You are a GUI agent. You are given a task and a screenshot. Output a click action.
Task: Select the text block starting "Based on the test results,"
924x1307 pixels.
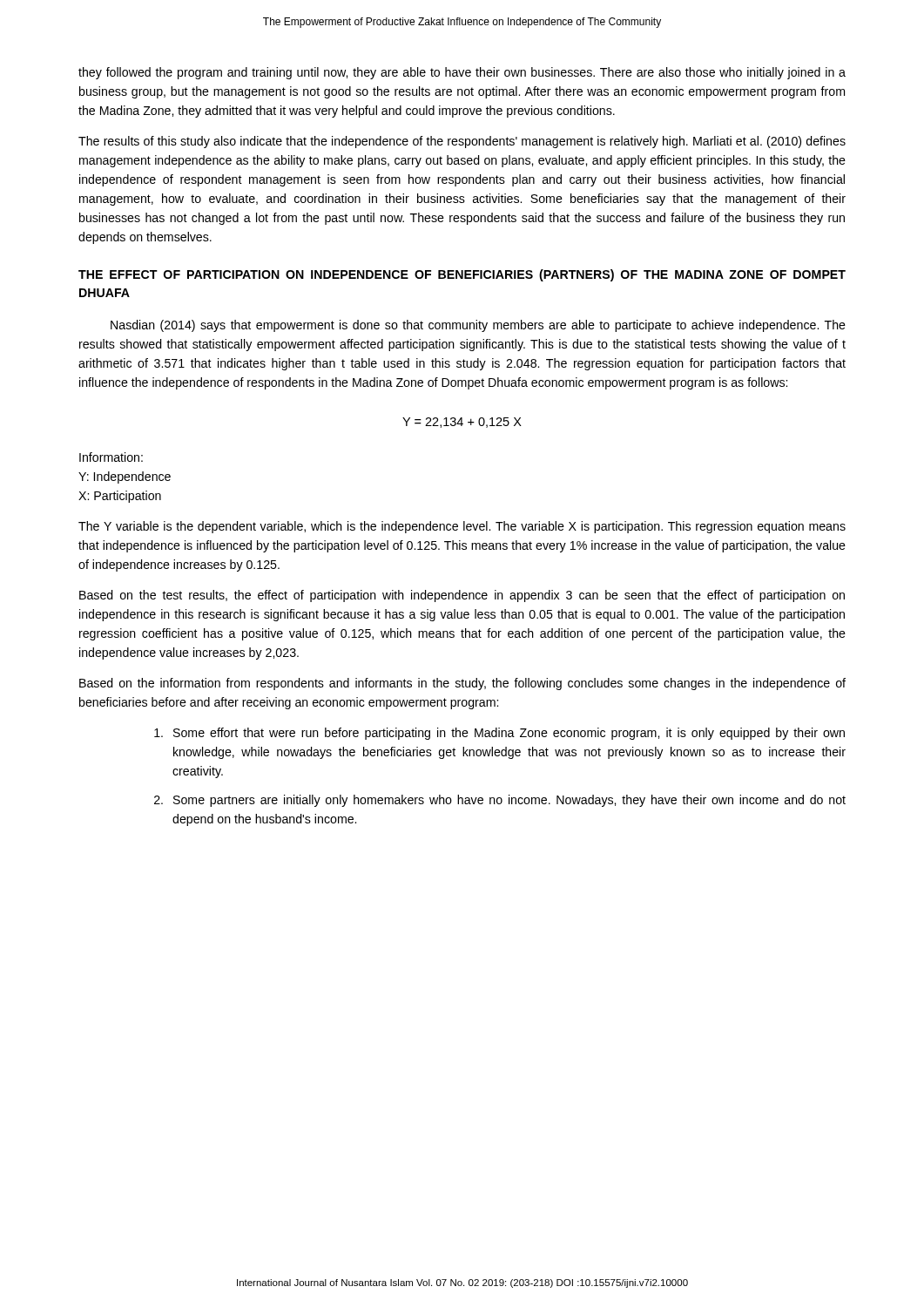click(x=462, y=624)
